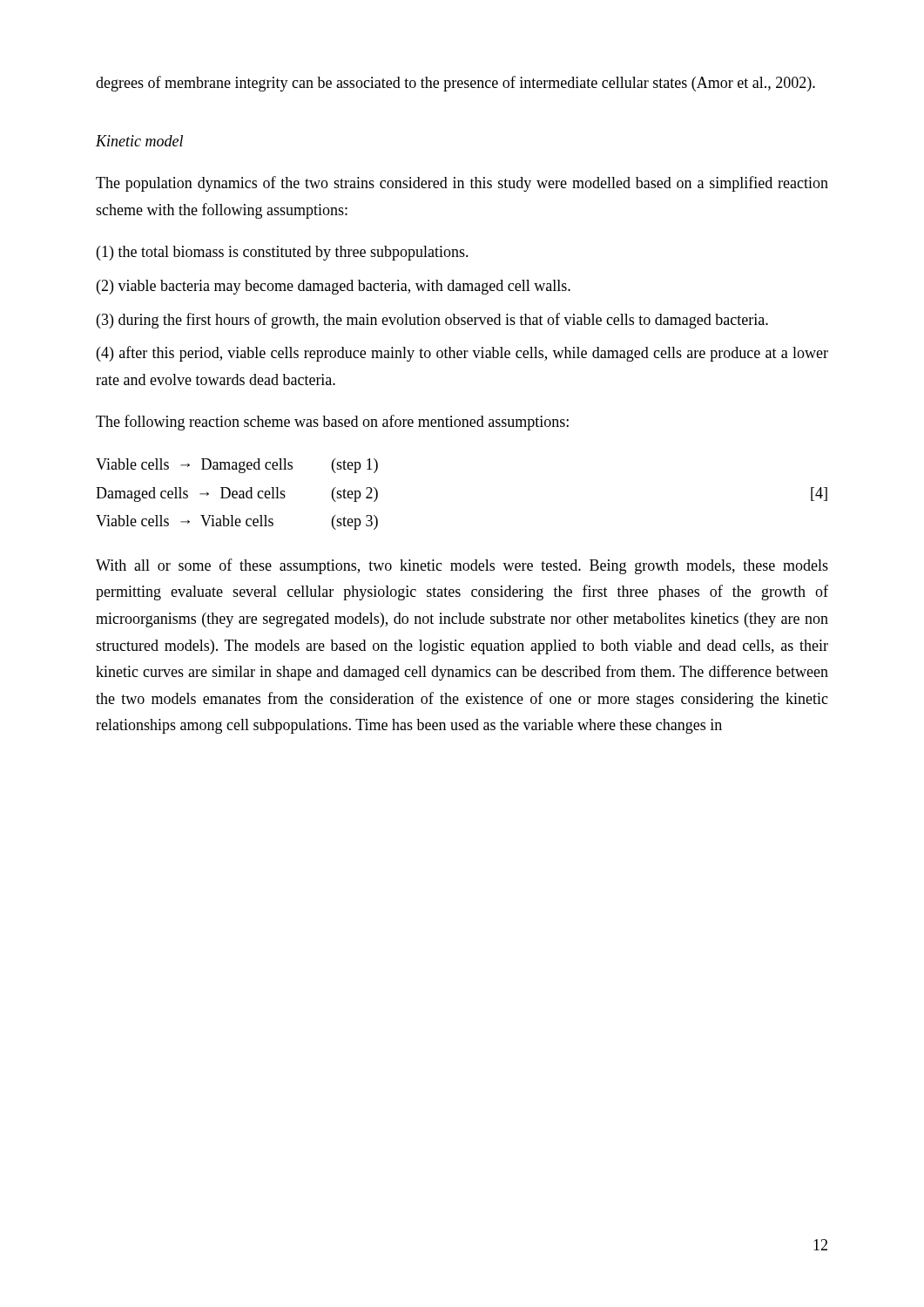Viewport: 924px width, 1307px height.
Task: Locate the block starting "Viable cells → Damaged cells (step"
Action: click(237, 466)
